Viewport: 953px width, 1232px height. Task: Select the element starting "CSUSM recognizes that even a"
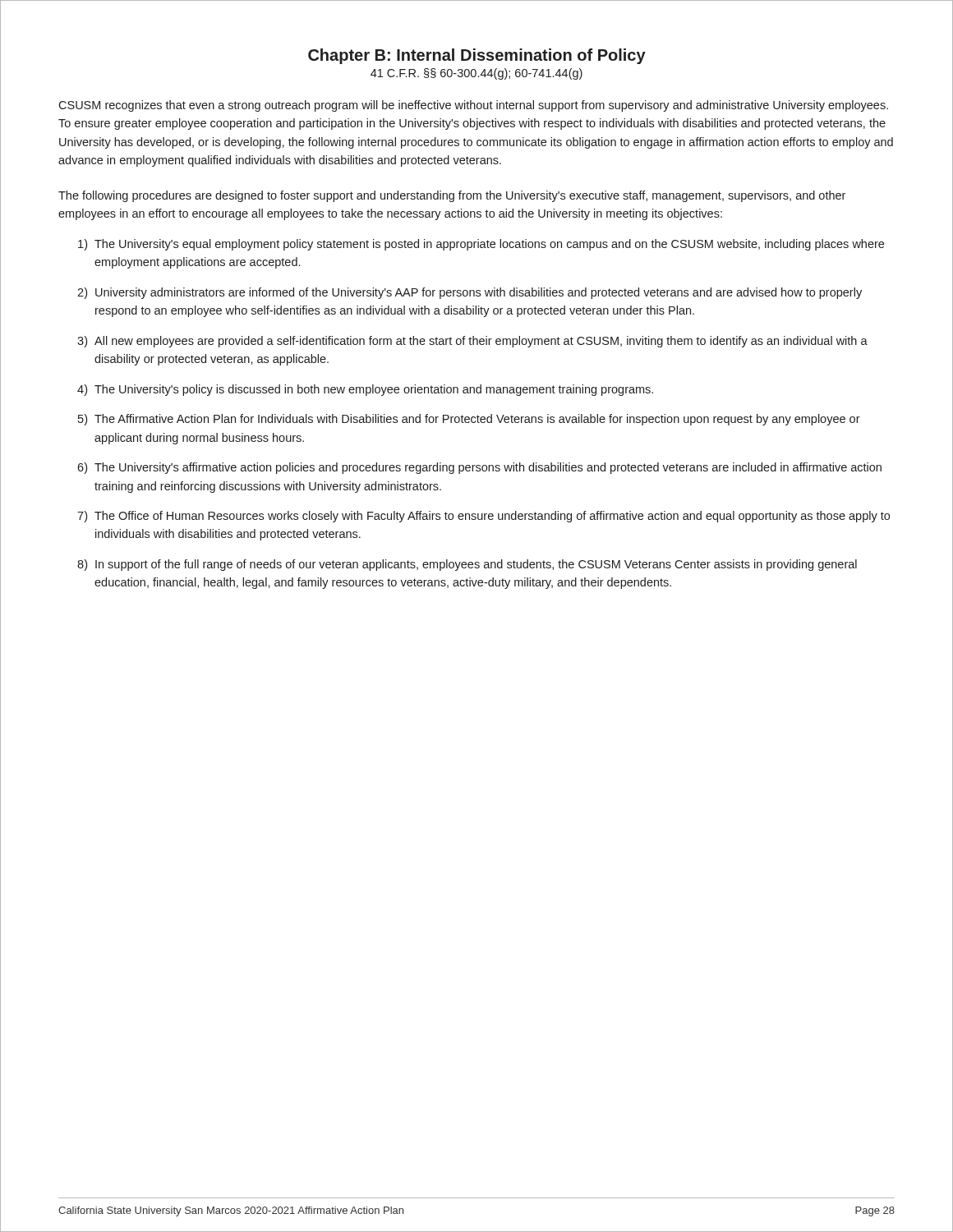[x=476, y=133]
